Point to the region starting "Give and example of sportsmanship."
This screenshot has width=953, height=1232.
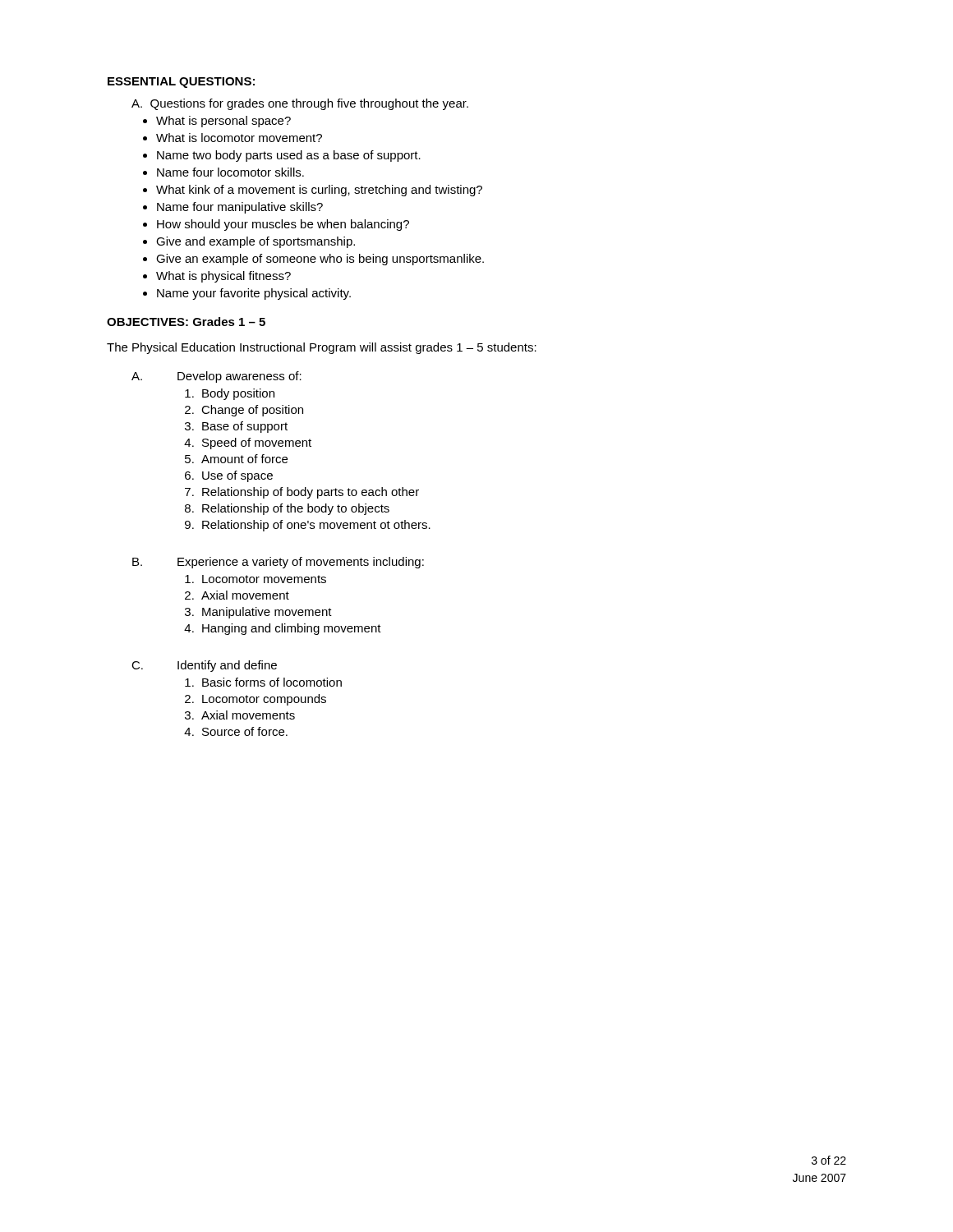256,241
